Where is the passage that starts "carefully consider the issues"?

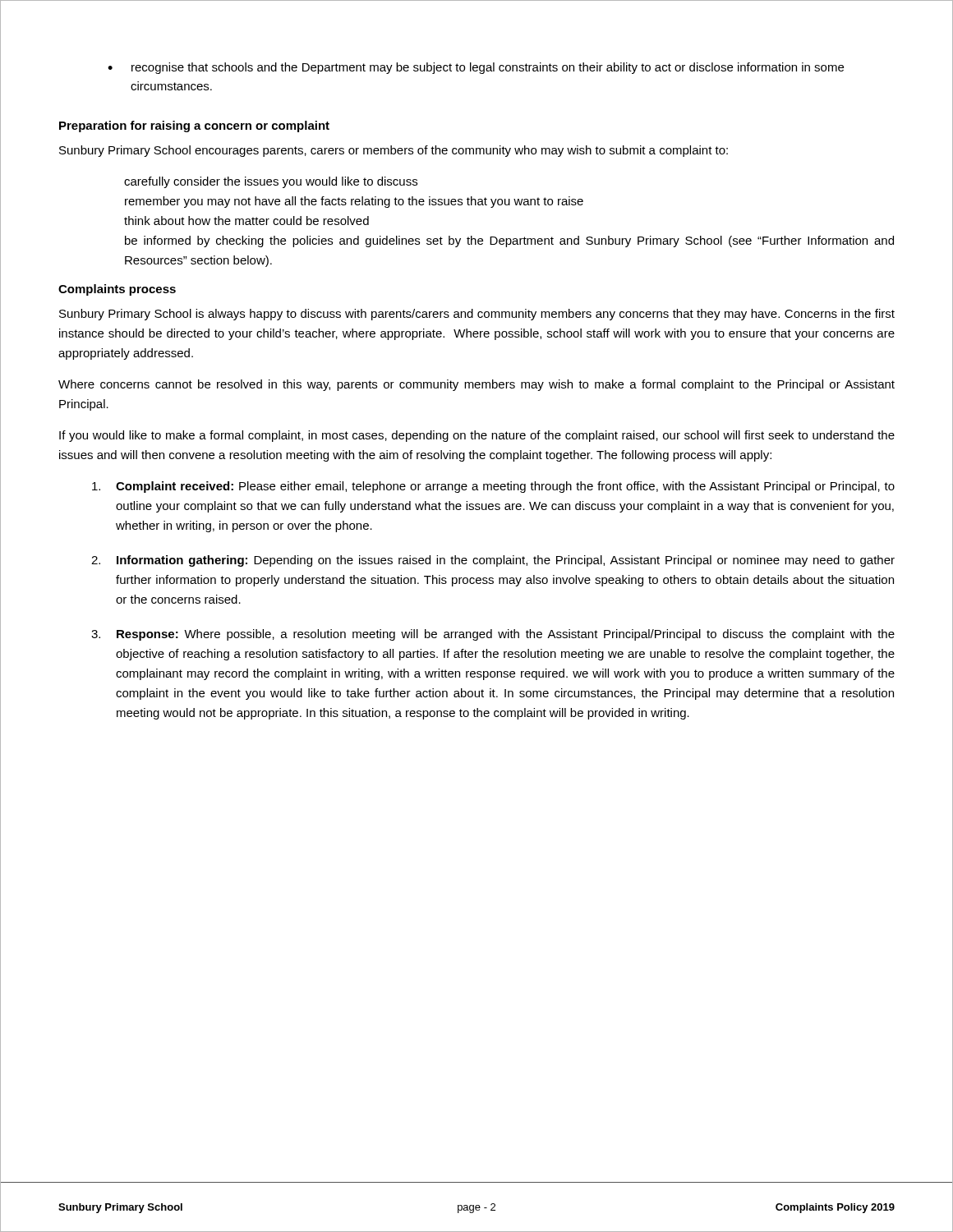(x=271, y=182)
